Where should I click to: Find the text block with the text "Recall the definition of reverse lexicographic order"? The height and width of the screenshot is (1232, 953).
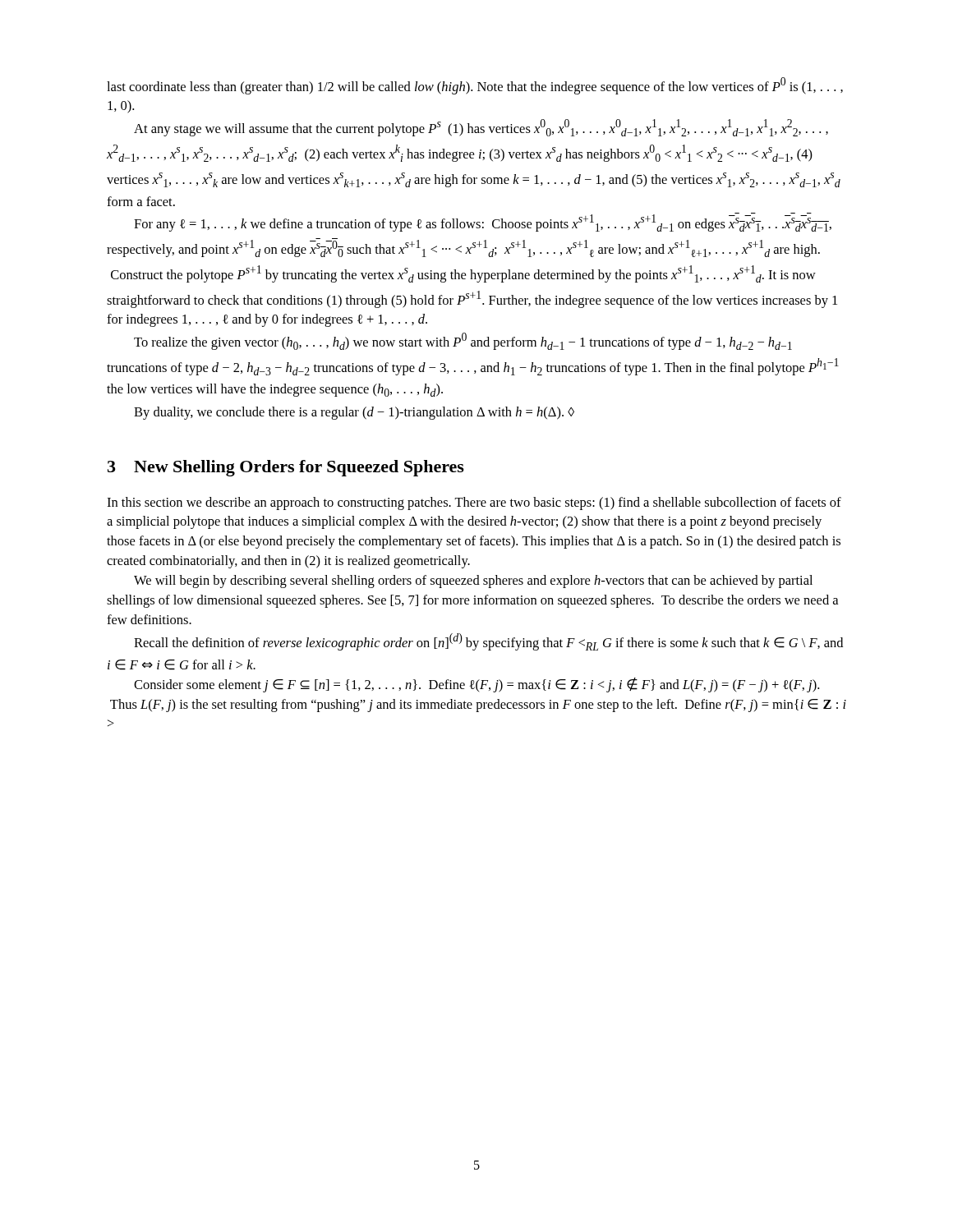coord(476,652)
